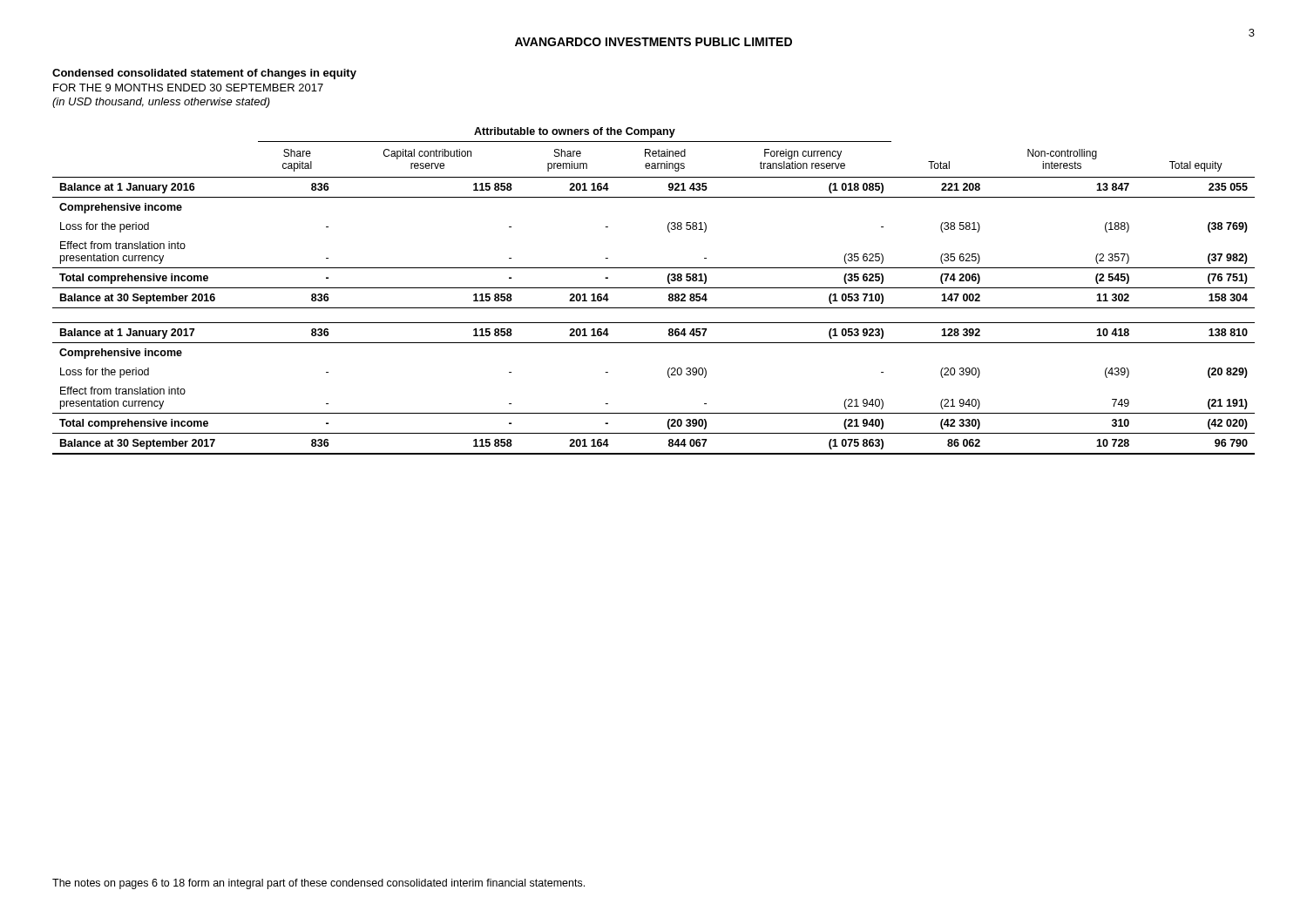
Task: Find the block starting "Condensed consolidated statement of changes in equity"
Action: coord(204,73)
